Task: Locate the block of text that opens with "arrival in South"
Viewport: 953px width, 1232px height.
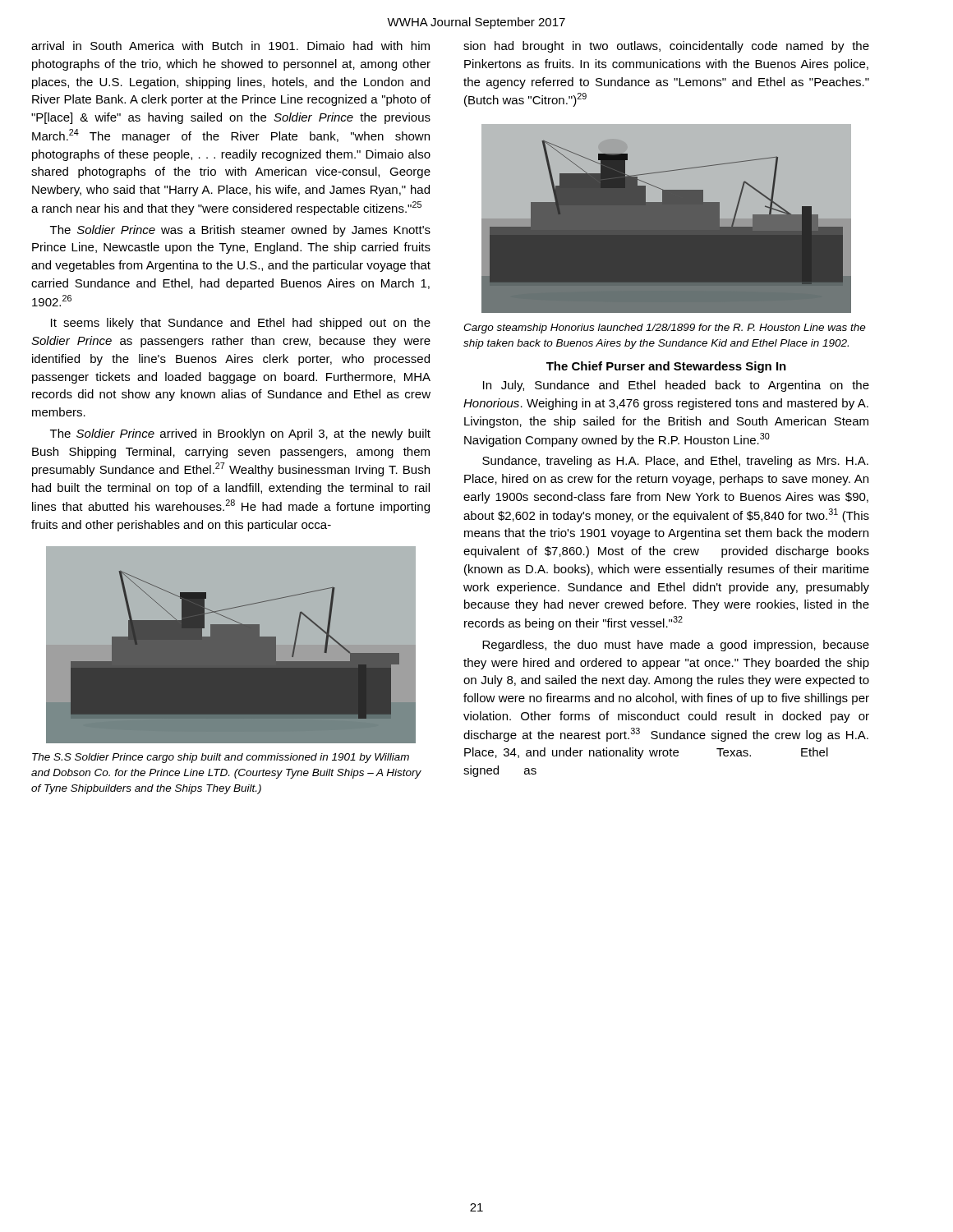Action: 231,127
